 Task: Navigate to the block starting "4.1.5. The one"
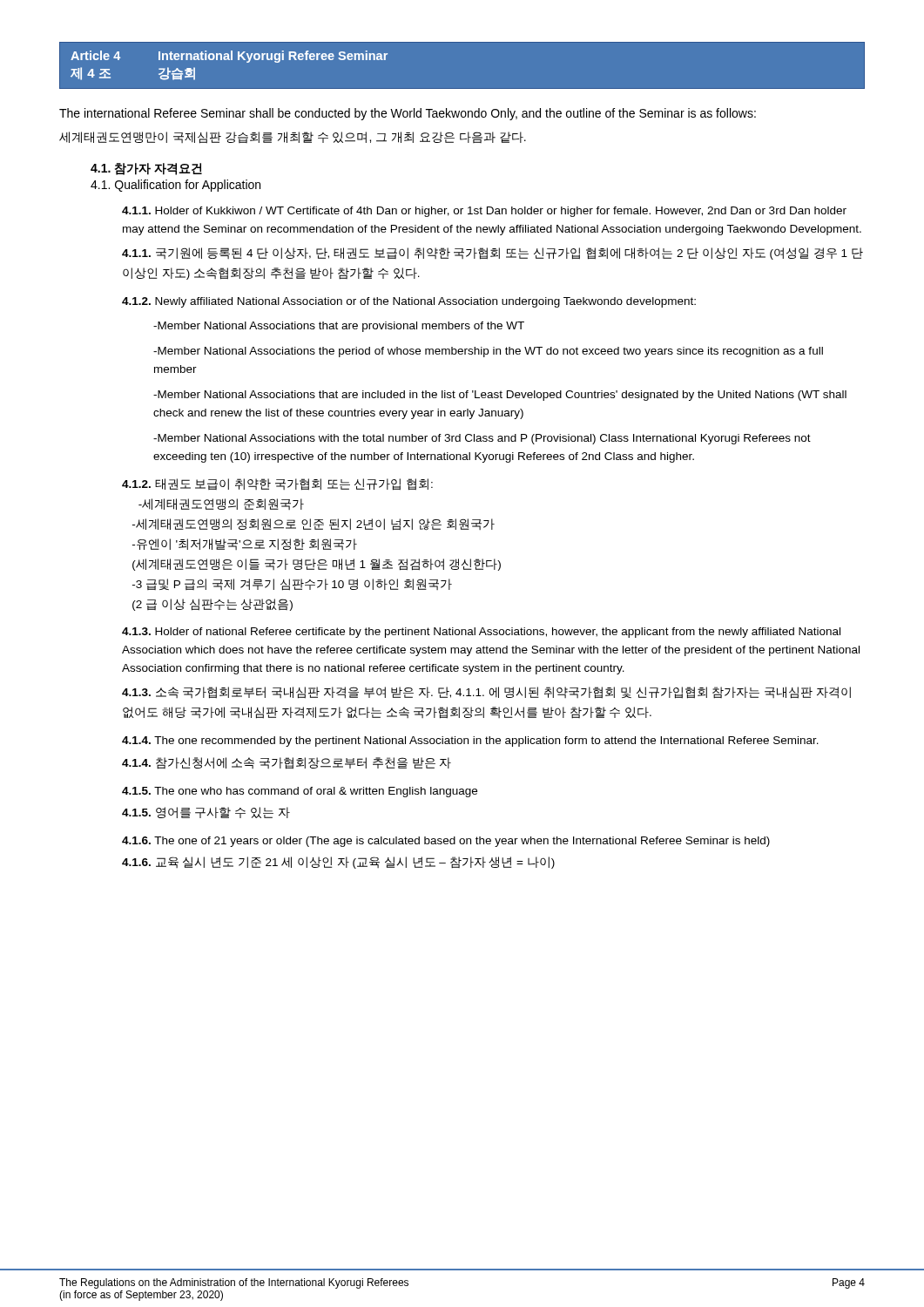(300, 791)
